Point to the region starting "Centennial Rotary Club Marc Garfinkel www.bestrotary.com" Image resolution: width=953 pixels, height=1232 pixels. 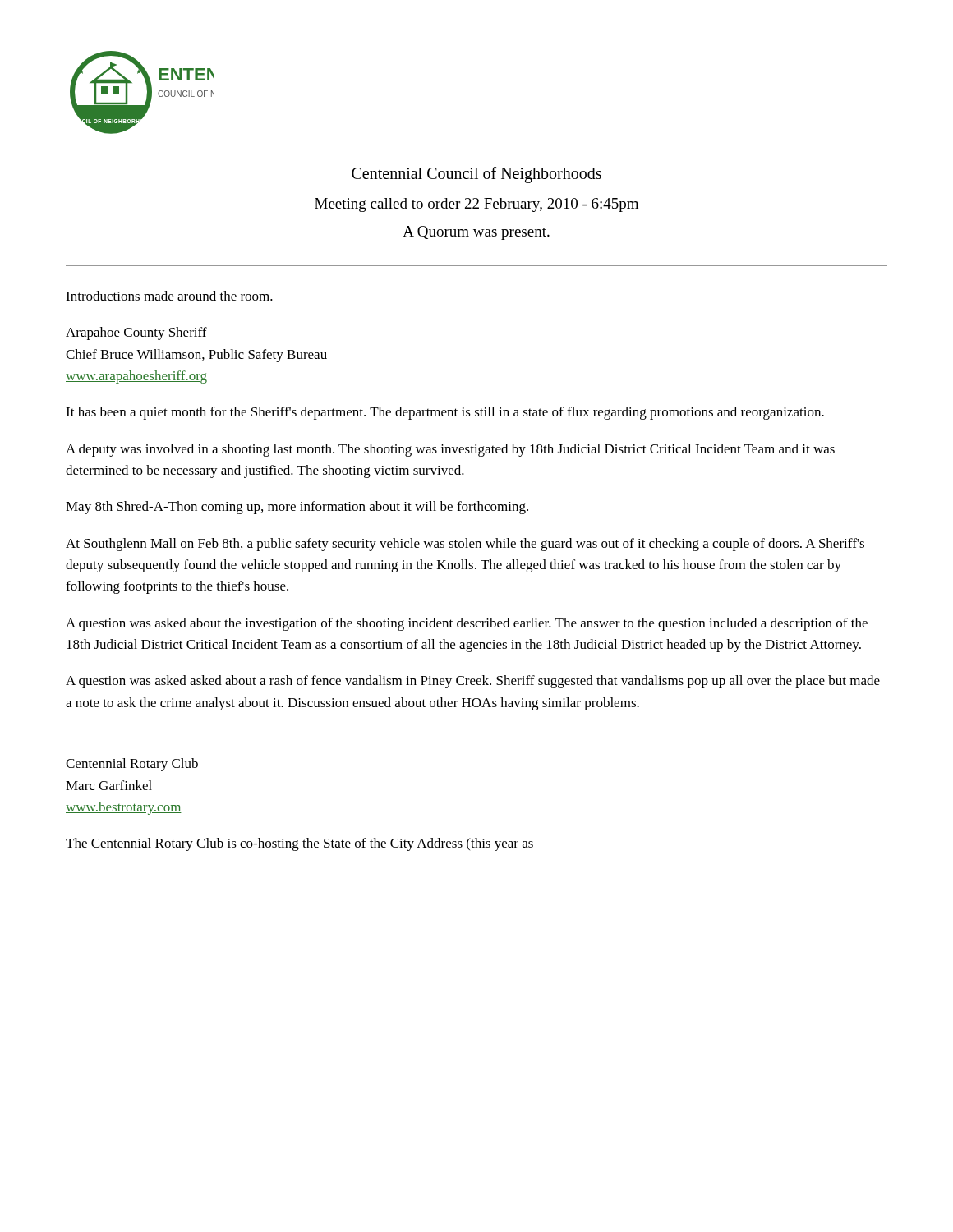click(132, 785)
